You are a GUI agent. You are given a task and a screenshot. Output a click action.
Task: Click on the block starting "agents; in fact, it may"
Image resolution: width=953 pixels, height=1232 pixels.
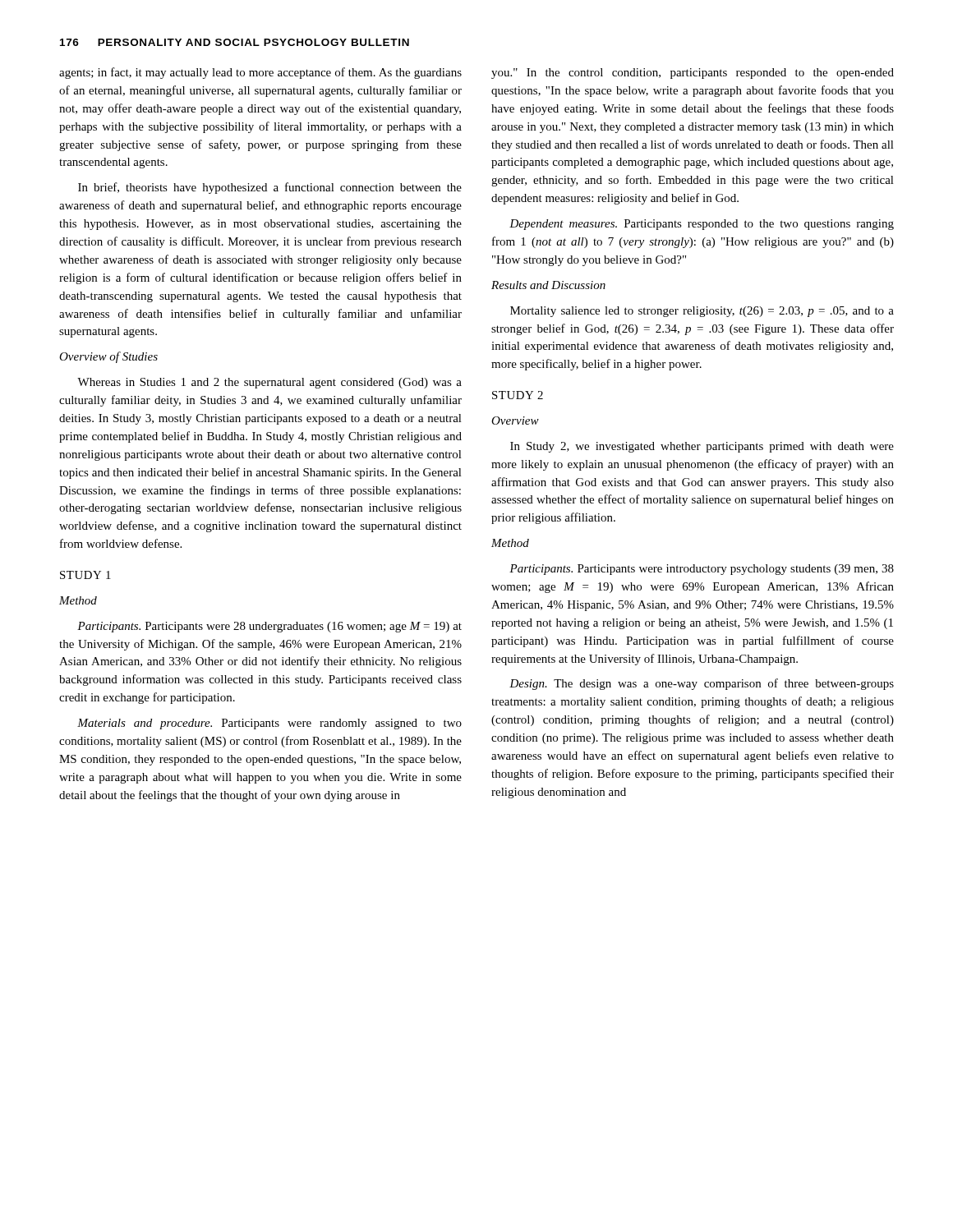click(x=260, y=118)
